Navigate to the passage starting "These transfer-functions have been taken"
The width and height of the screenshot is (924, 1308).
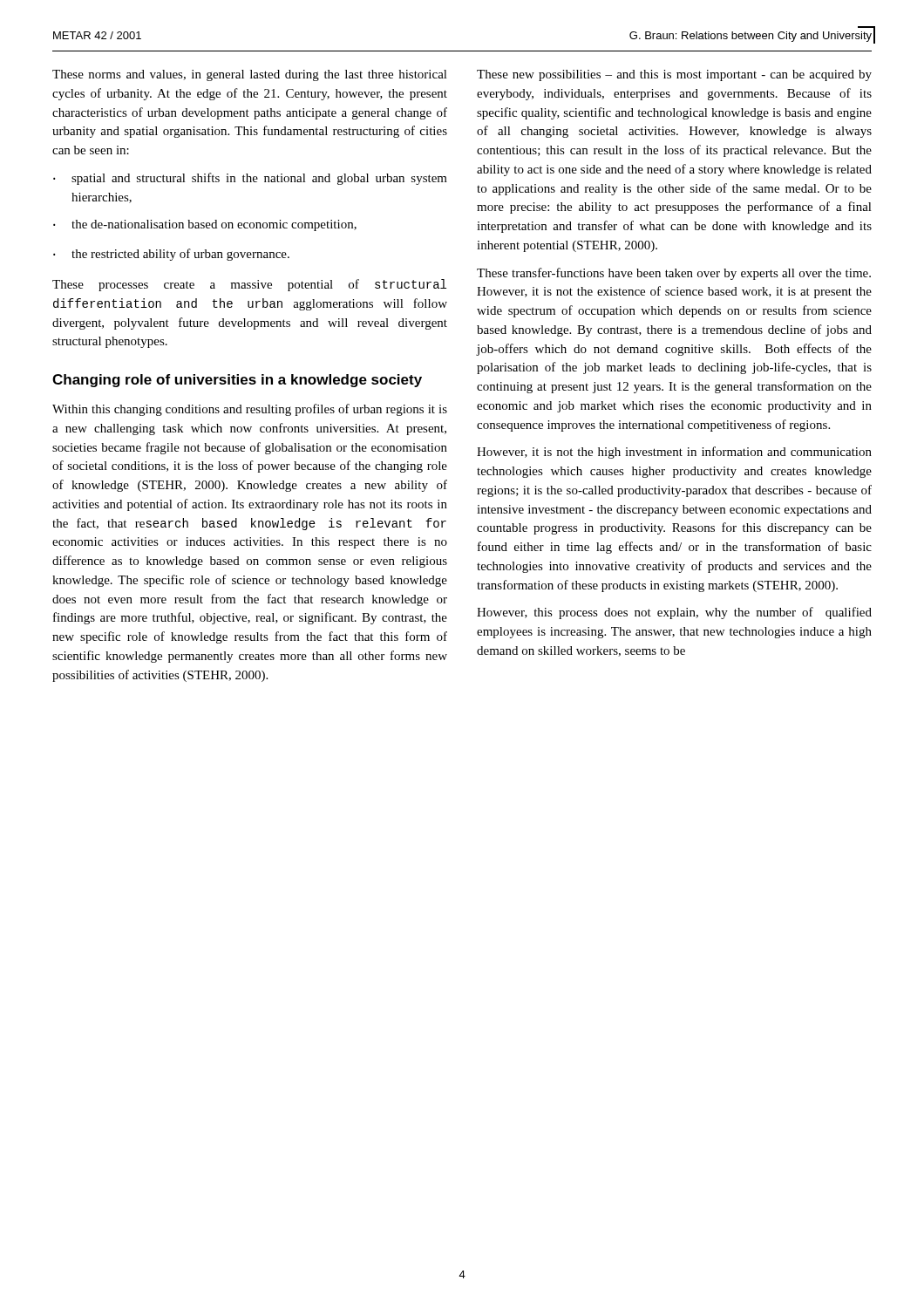[674, 349]
